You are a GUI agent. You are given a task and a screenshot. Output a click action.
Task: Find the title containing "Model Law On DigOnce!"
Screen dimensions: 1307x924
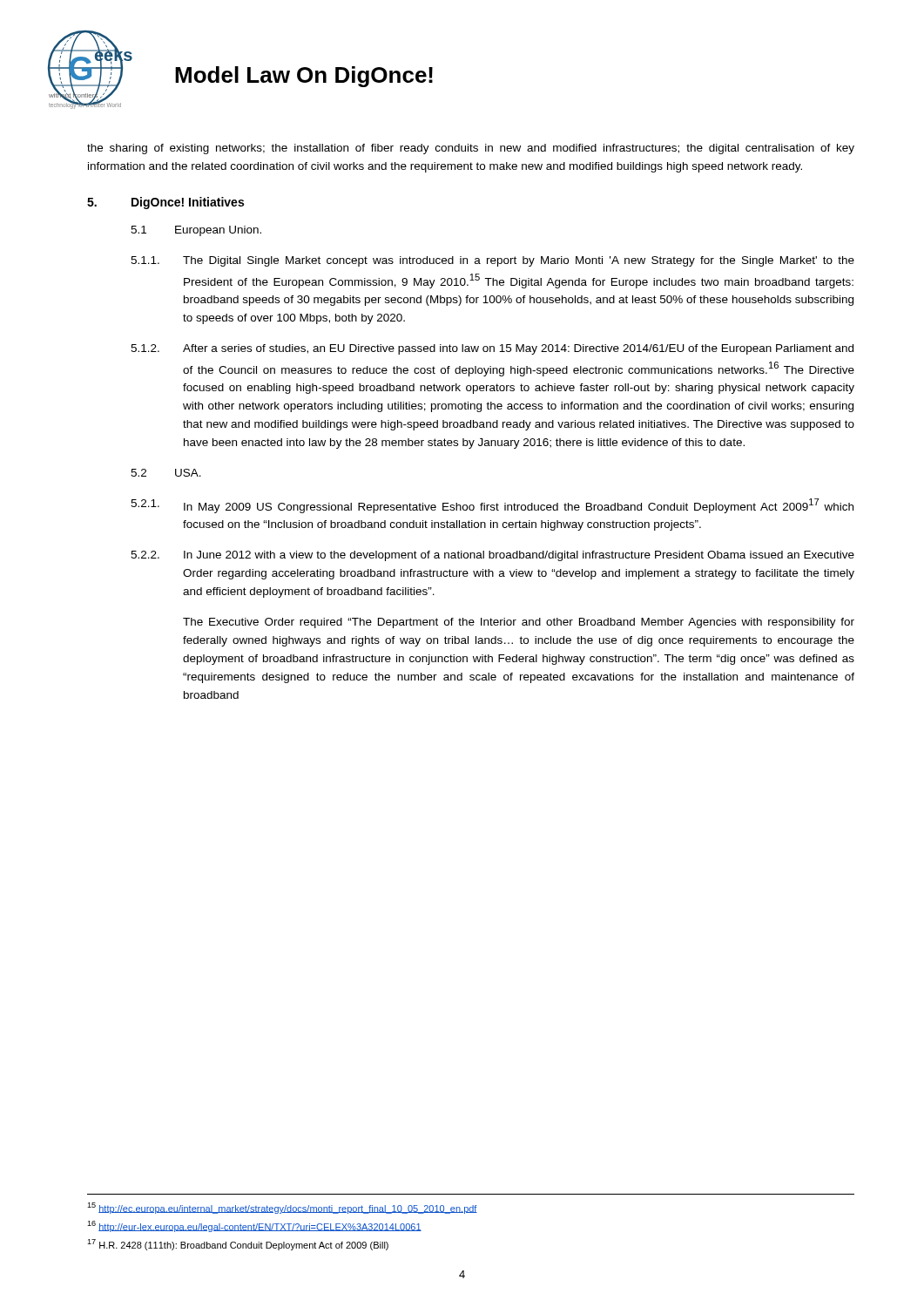click(304, 75)
